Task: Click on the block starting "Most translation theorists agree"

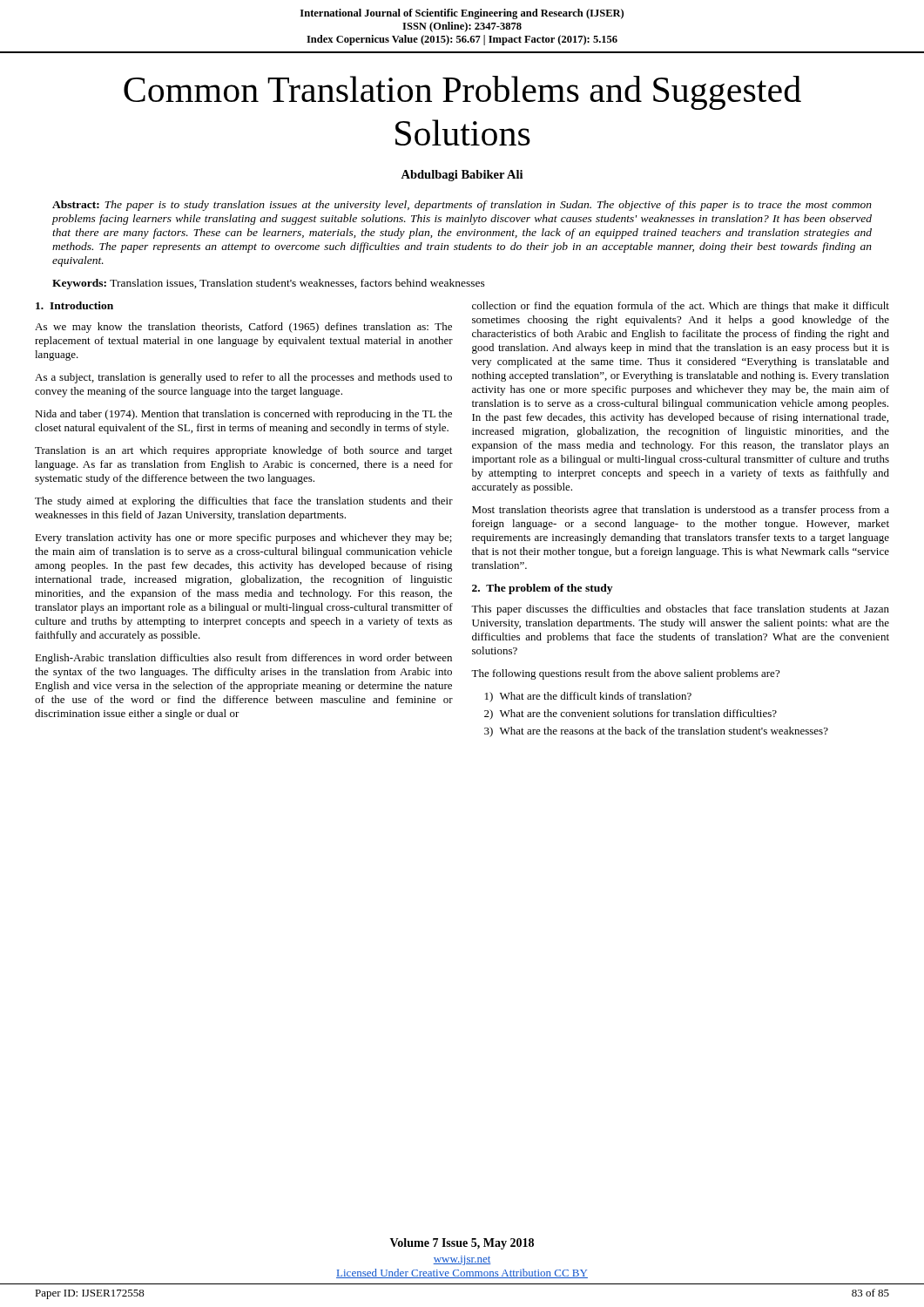Action: [x=680, y=538]
